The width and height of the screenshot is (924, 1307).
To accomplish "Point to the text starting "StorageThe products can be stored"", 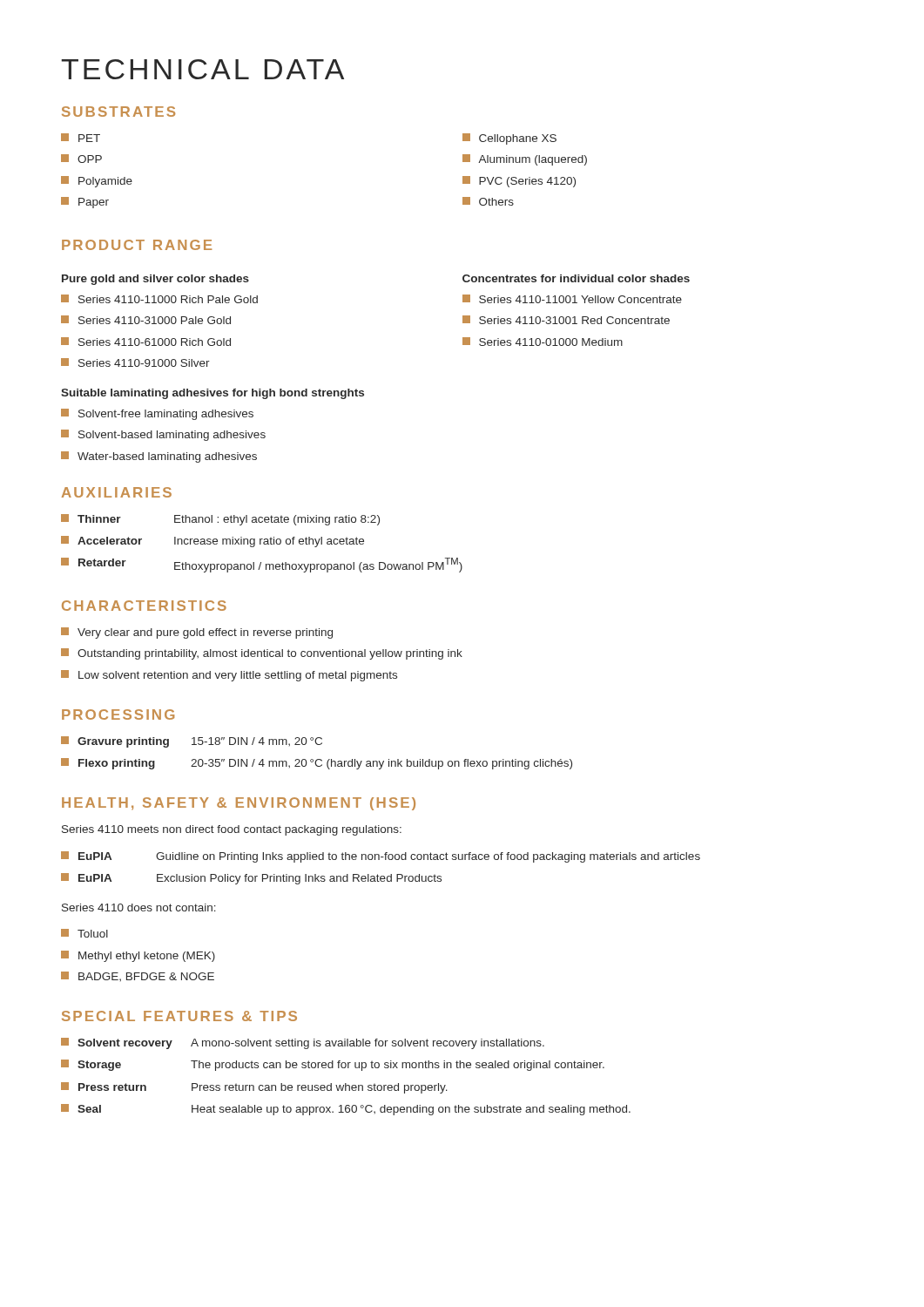I will [x=462, y=1065].
